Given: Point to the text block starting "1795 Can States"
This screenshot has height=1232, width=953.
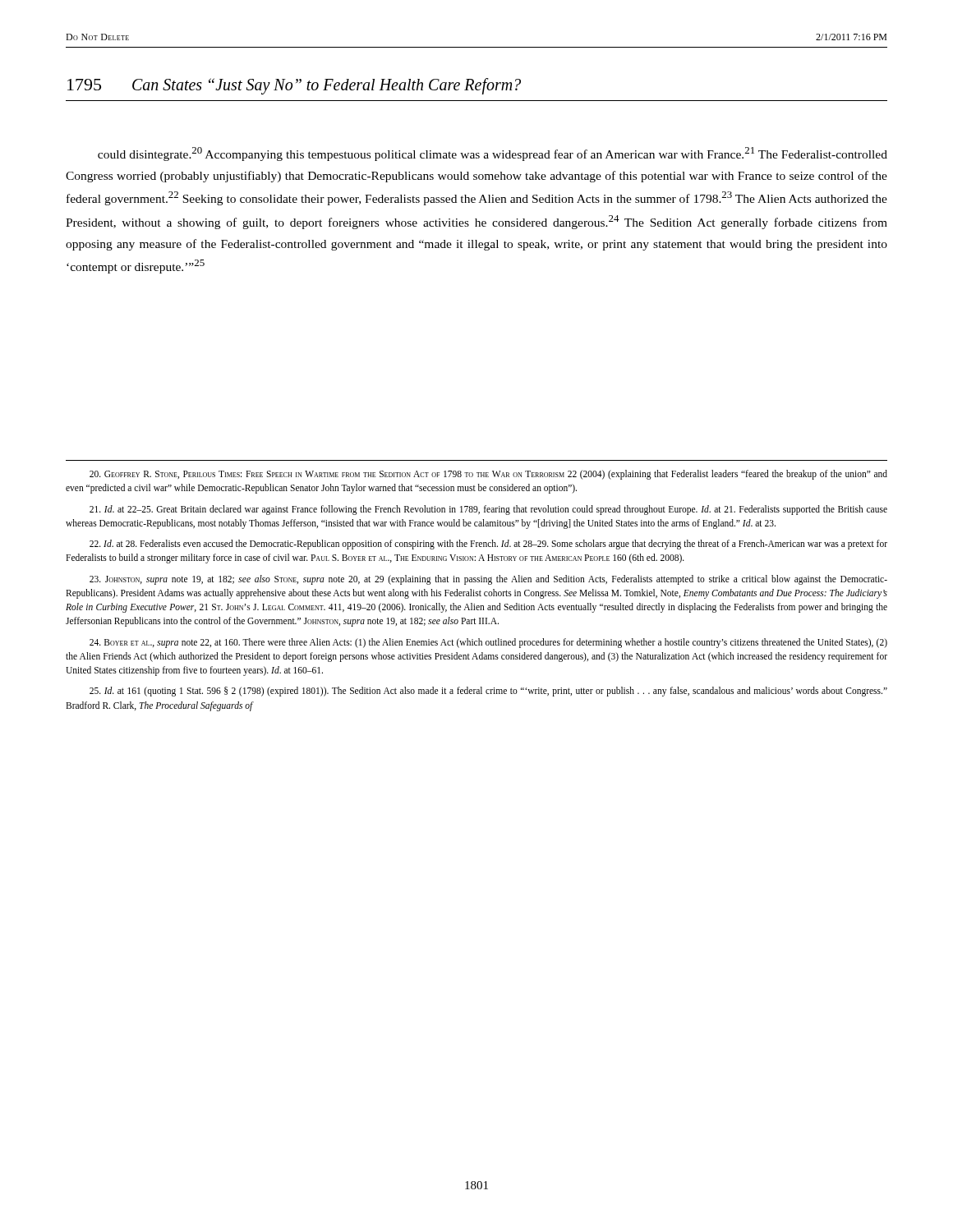Looking at the screenshot, I should (293, 85).
